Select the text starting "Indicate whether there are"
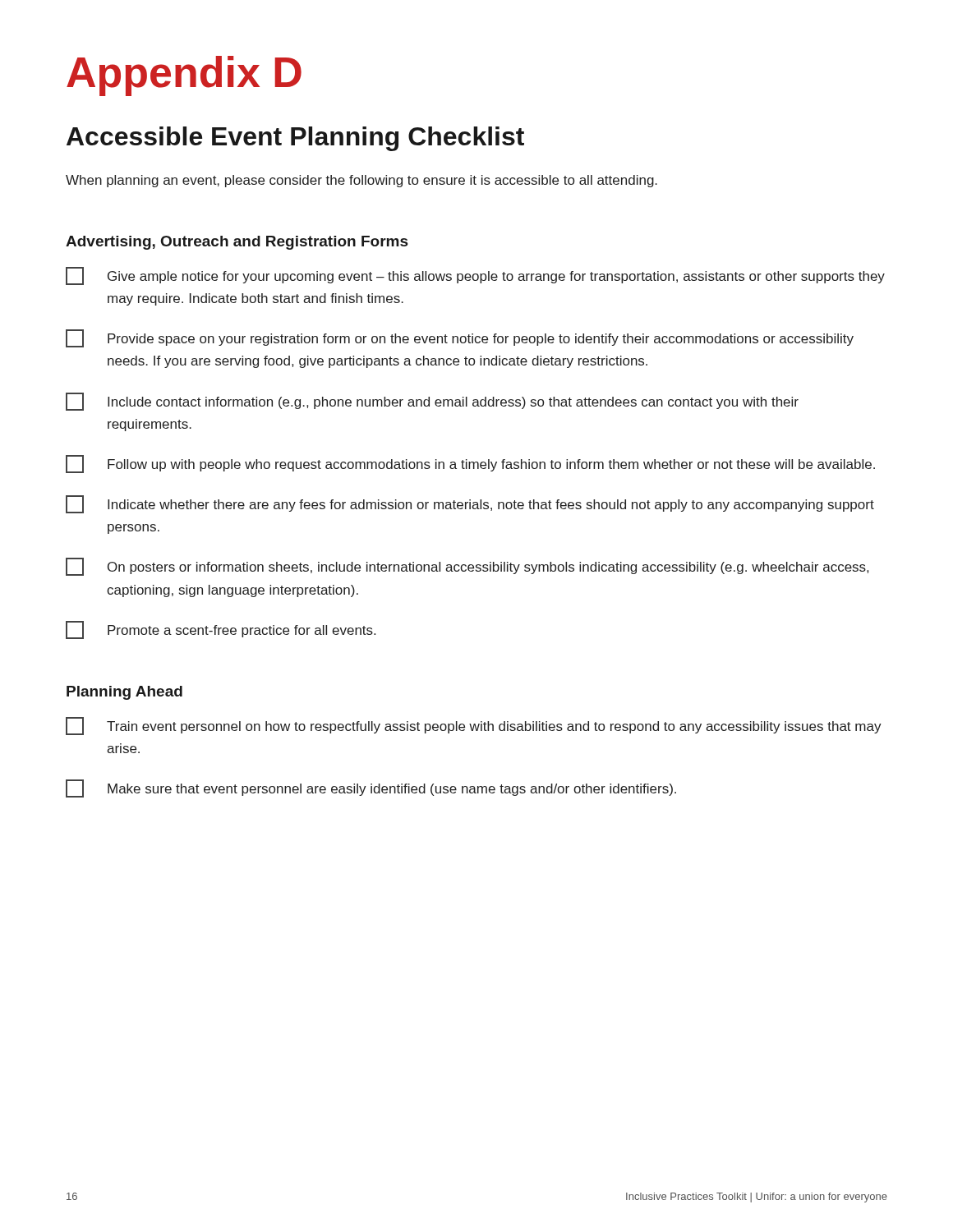953x1232 pixels. pos(476,516)
